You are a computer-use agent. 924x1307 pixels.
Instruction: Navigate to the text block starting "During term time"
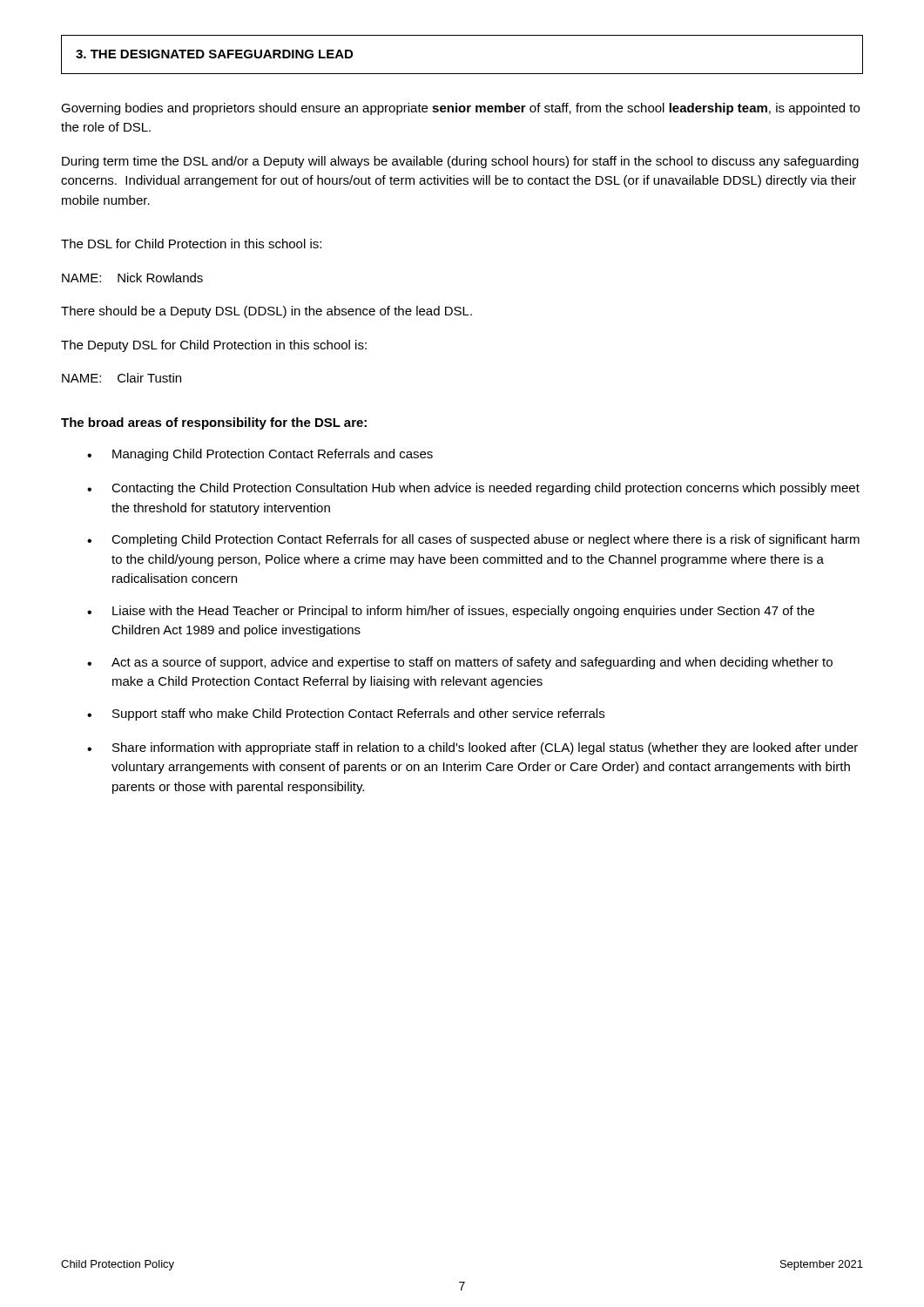(x=460, y=180)
